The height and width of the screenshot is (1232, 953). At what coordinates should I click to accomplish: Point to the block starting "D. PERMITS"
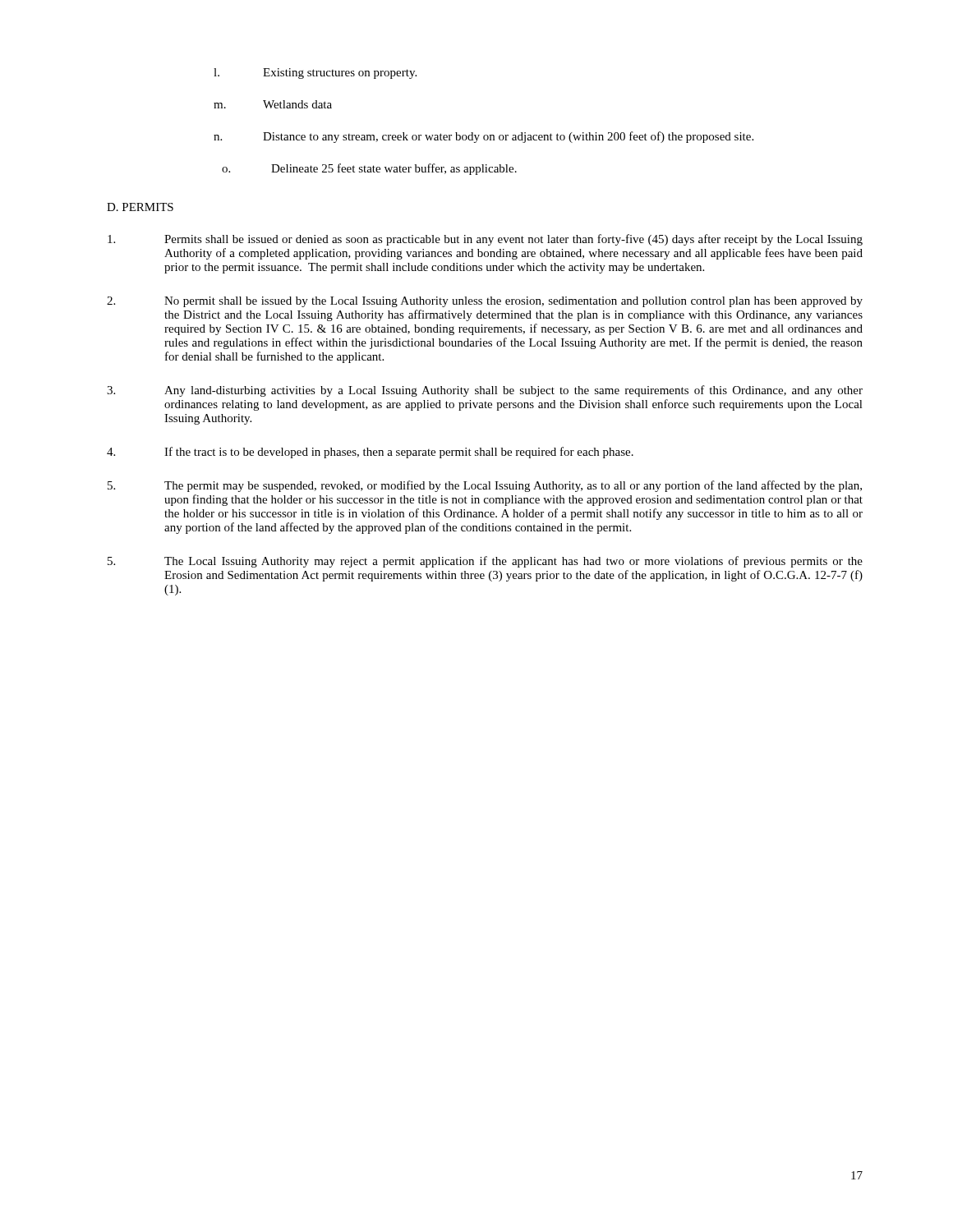click(140, 207)
